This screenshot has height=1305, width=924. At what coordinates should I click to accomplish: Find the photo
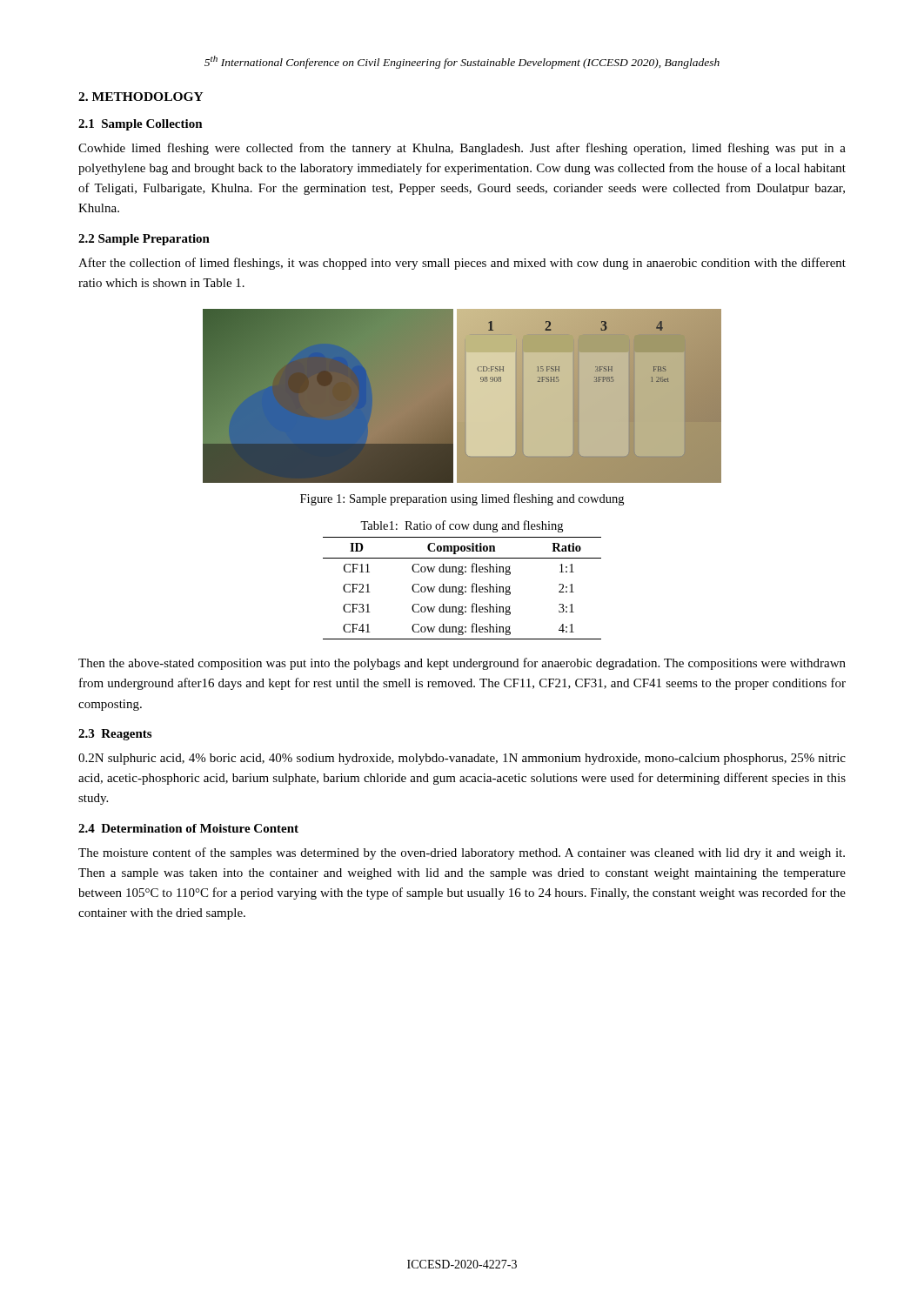point(462,398)
